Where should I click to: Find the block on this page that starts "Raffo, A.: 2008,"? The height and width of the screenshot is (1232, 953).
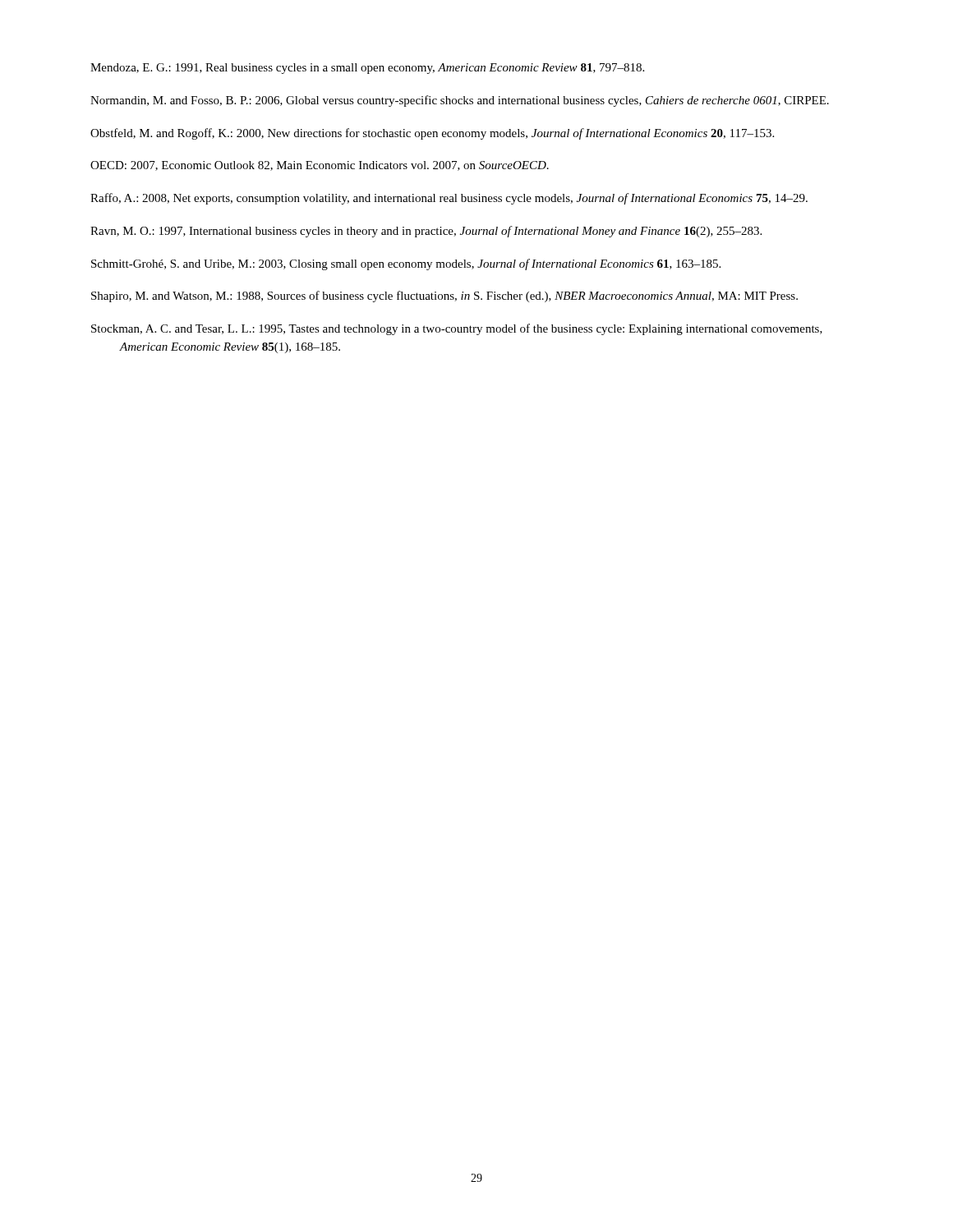tap(449, 198)
